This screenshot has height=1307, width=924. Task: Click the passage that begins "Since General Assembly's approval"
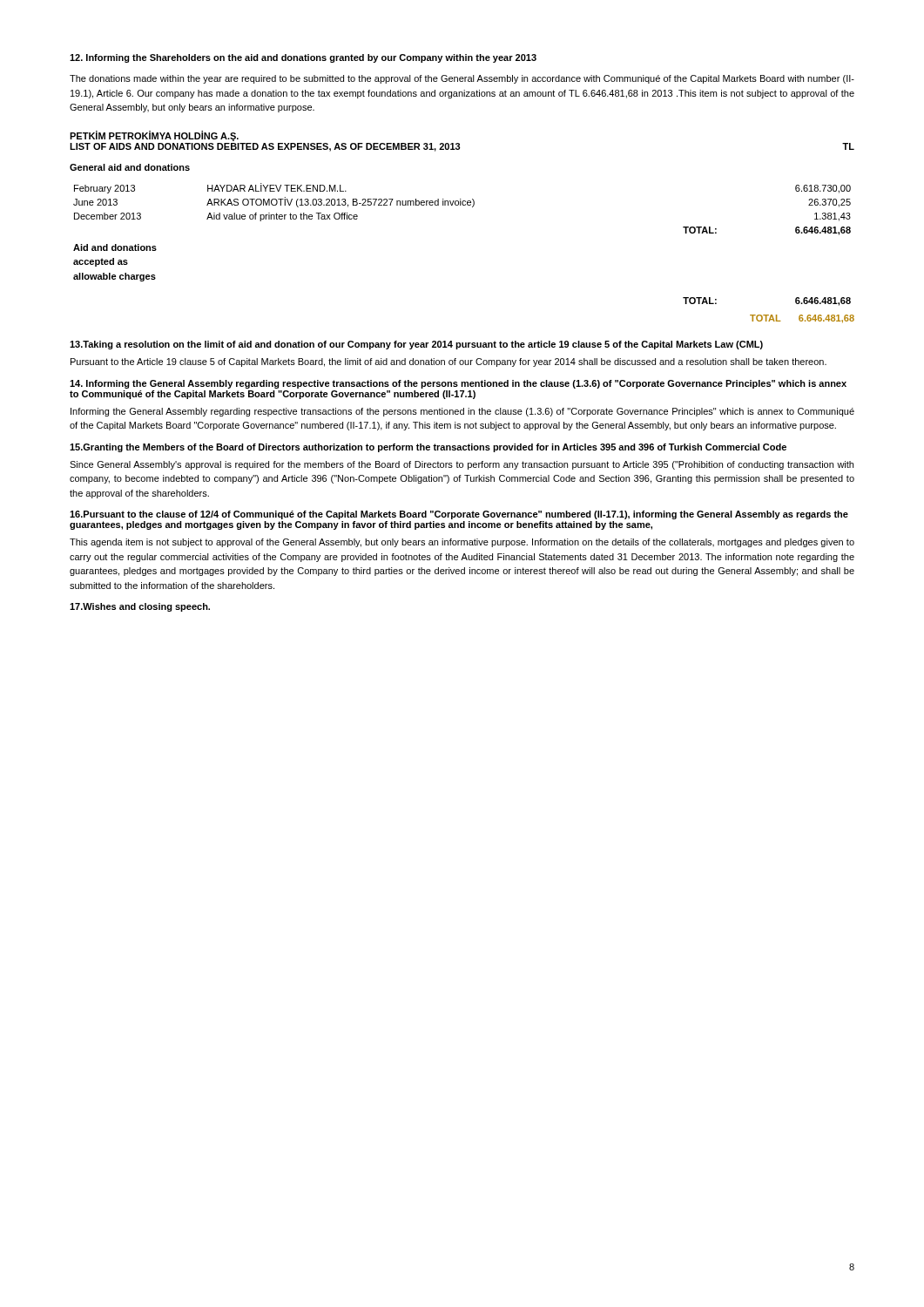(x=462, y=478)
